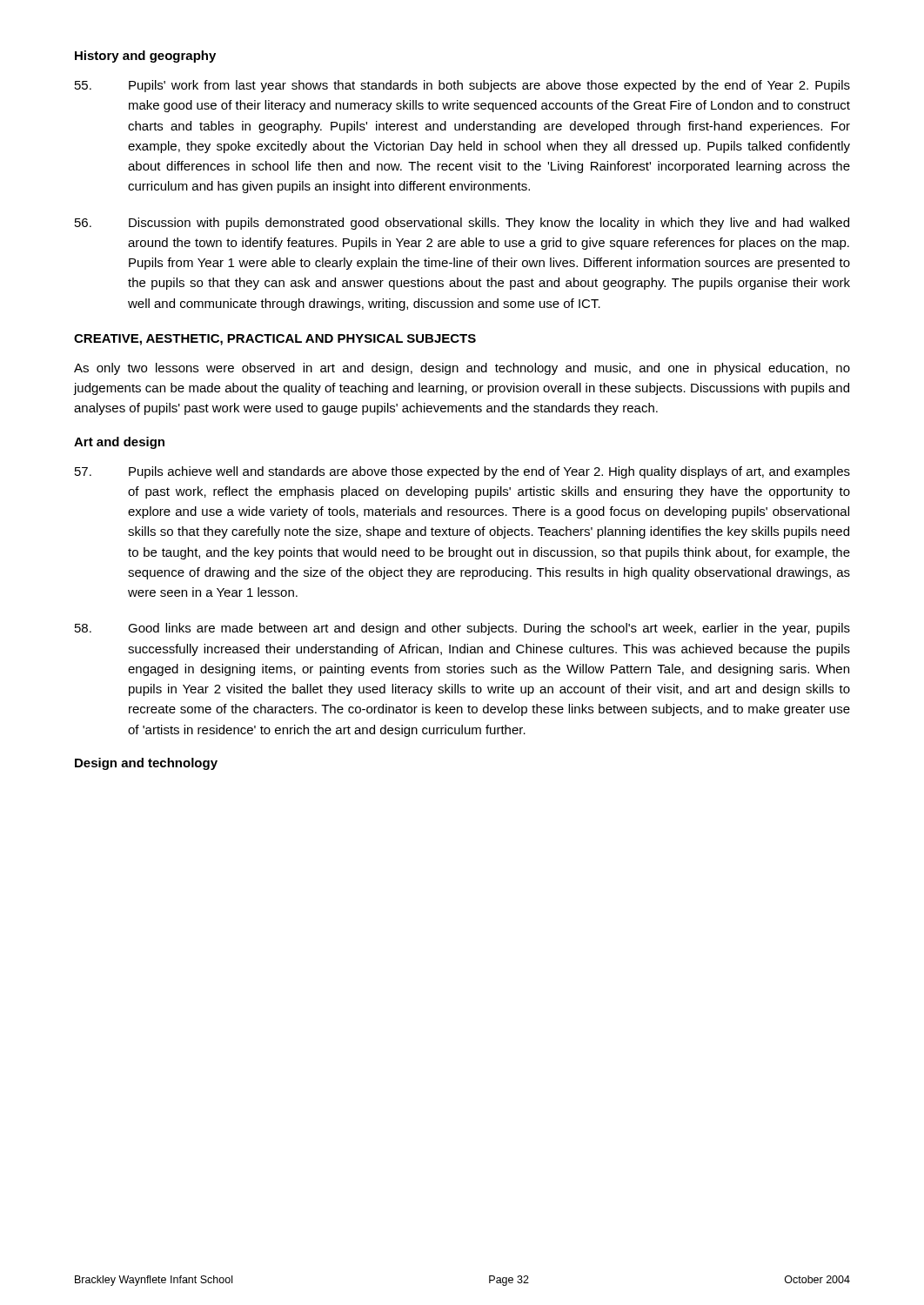The width and height of the screenshot is (924, 1305).
Task: Select the list item that reads "56. Discussion with pupils demonstrated good observational"
Action: [x=462, y=262]
